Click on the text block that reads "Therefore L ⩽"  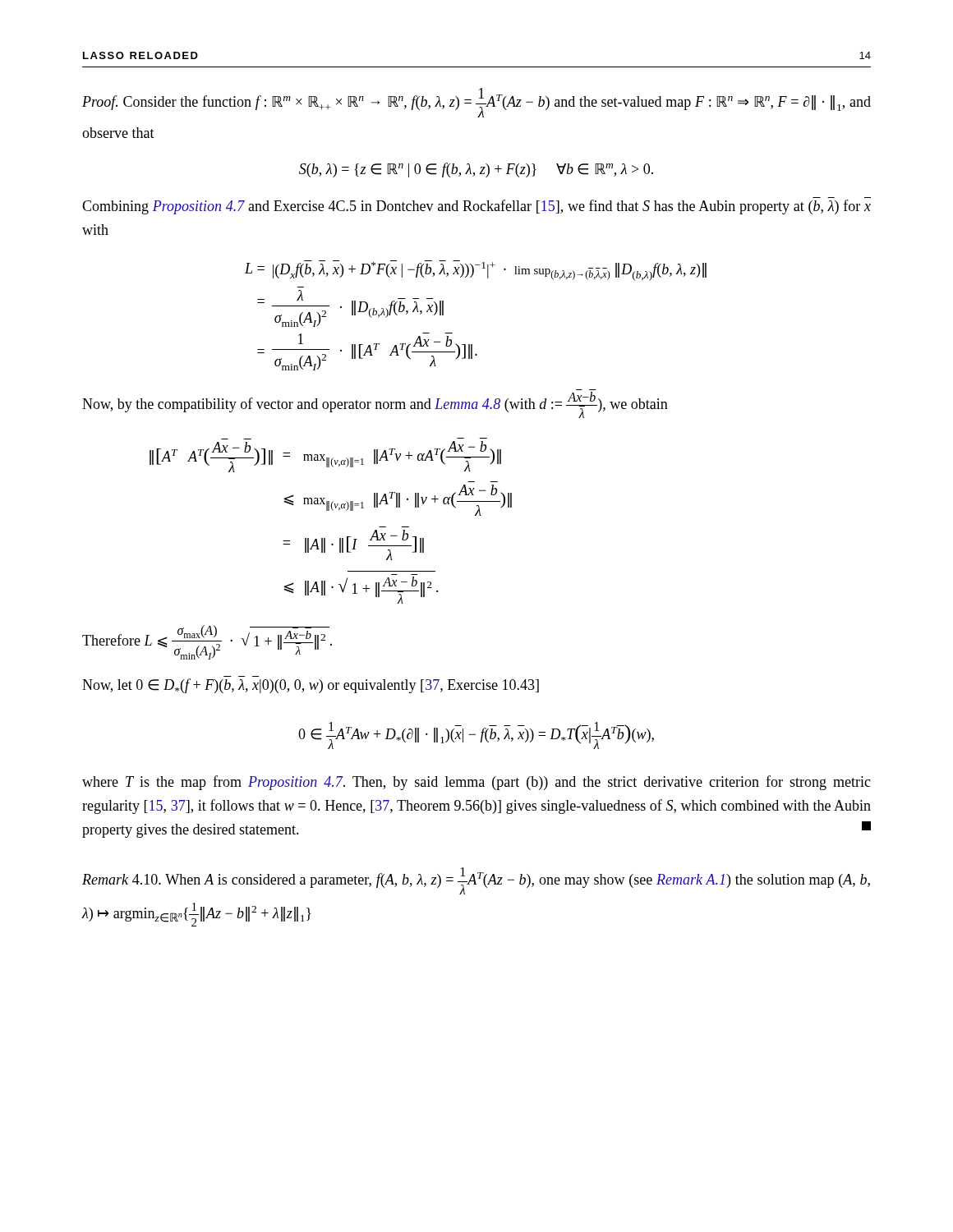tap(208, 642)
